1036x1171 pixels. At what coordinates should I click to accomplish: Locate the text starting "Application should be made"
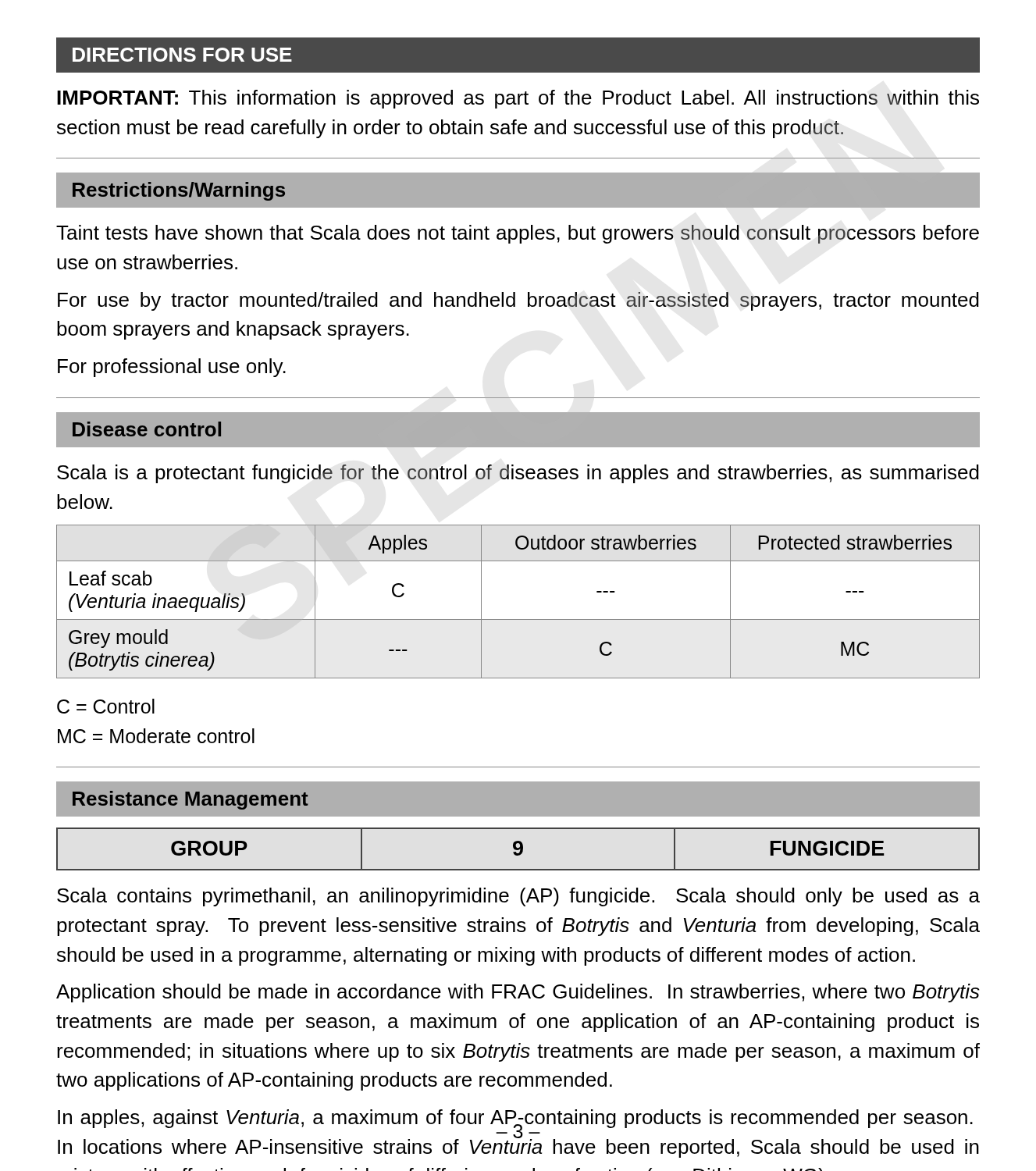coord(518,1036)
